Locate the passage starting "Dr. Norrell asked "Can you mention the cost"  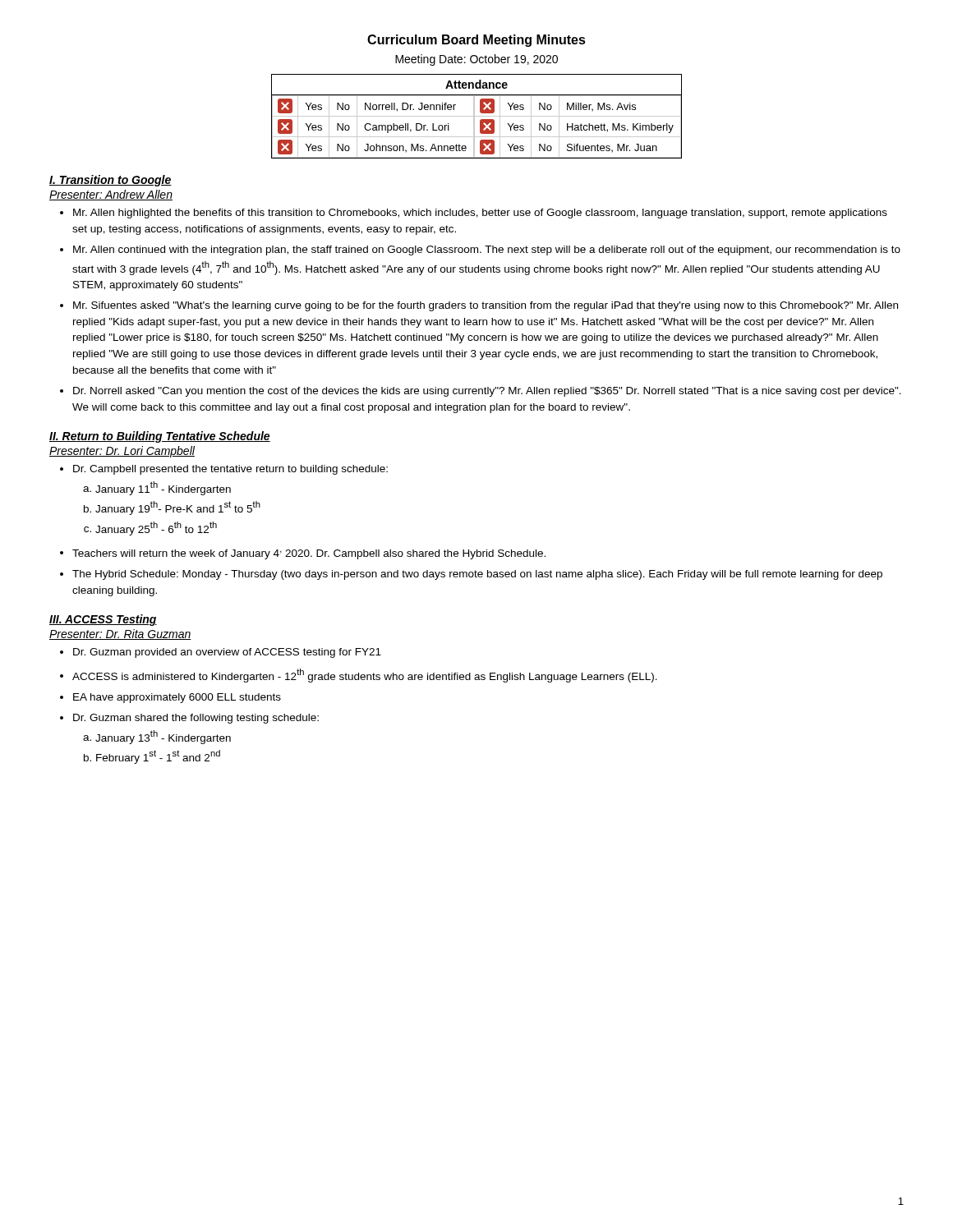(x=487, y=399)
